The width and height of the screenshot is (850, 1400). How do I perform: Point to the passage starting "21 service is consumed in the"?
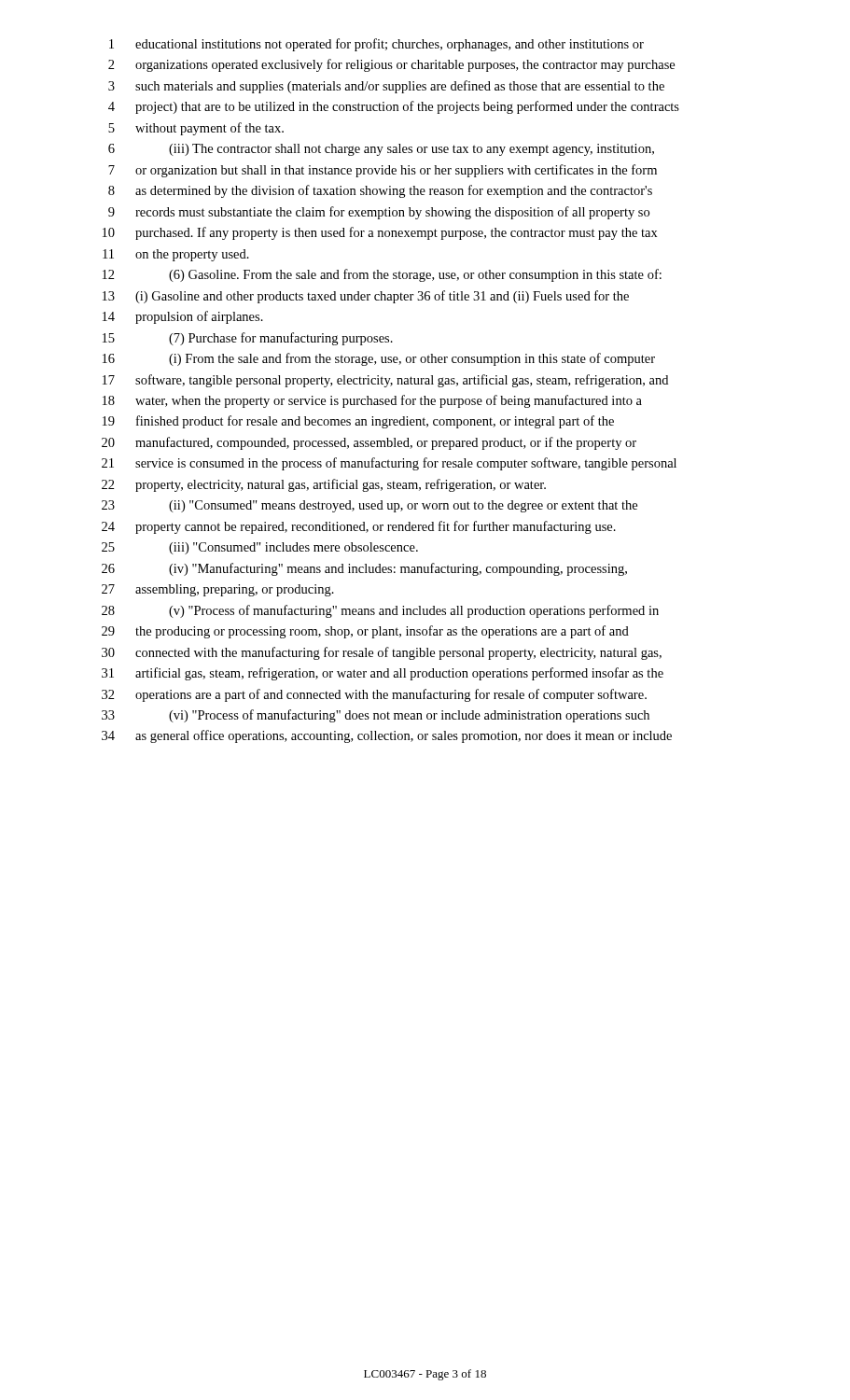tap(434, 464)
